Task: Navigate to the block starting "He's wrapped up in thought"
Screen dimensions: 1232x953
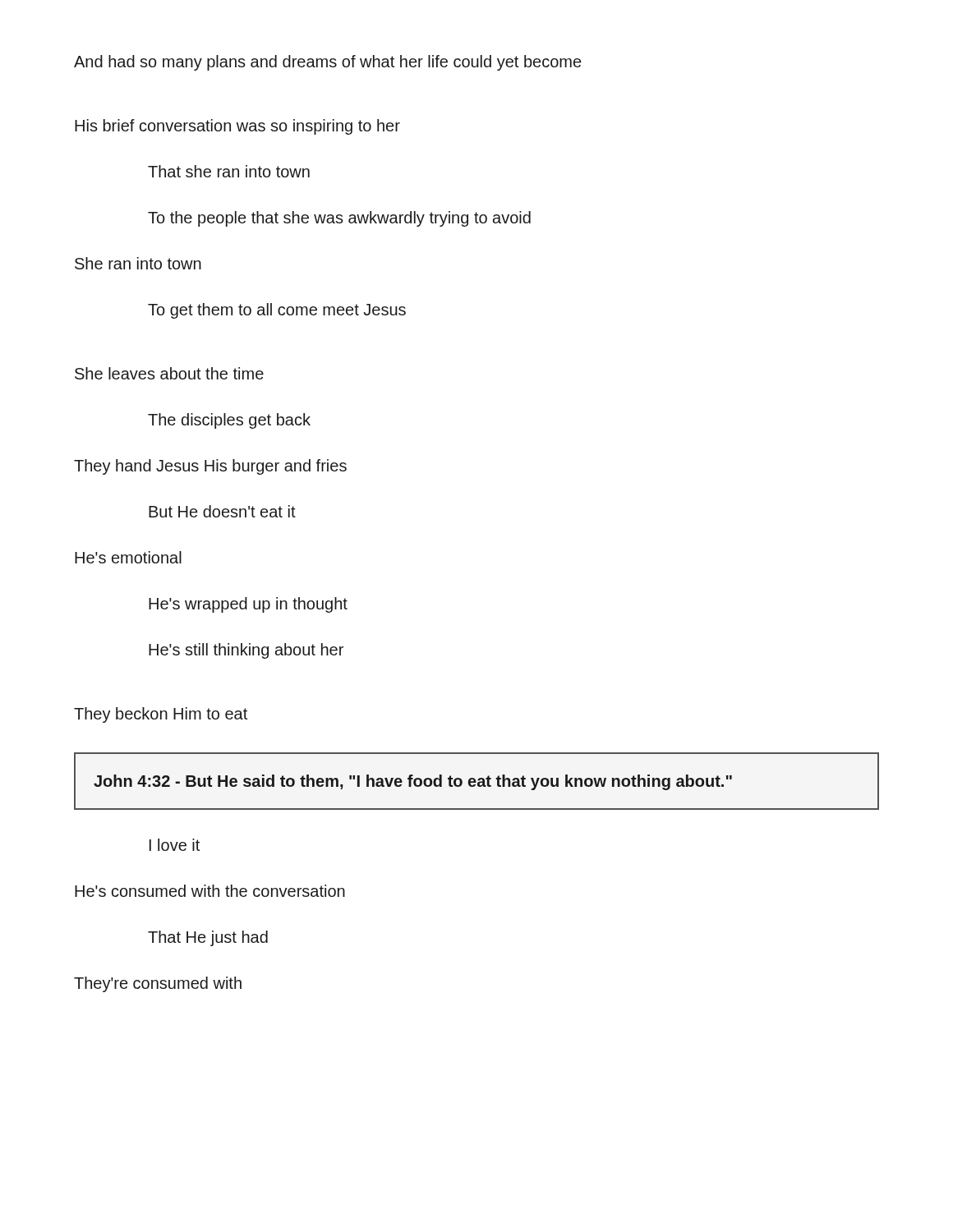Action: click(248, 604)
